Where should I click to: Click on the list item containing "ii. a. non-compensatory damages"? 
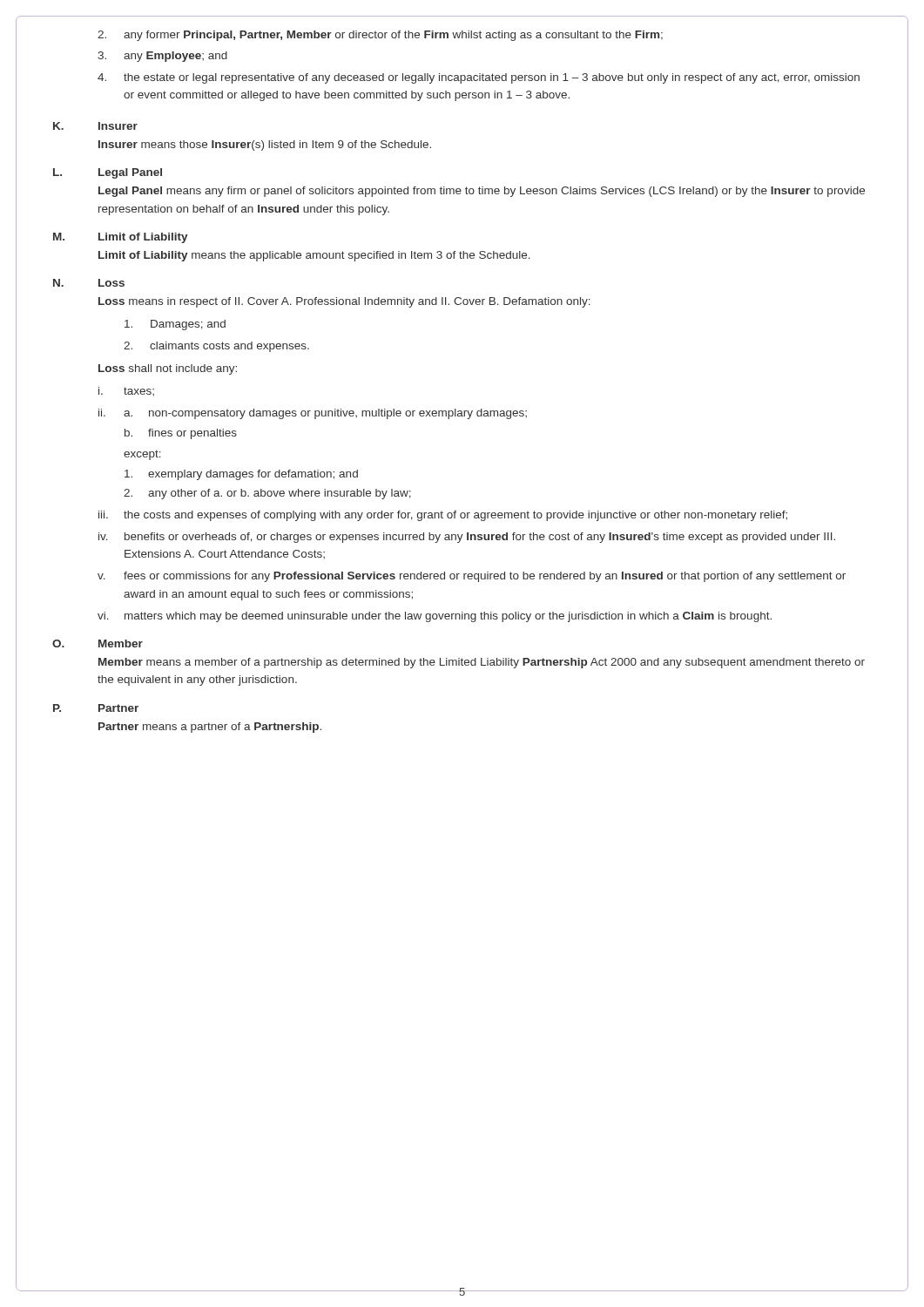tap(313, 414)
